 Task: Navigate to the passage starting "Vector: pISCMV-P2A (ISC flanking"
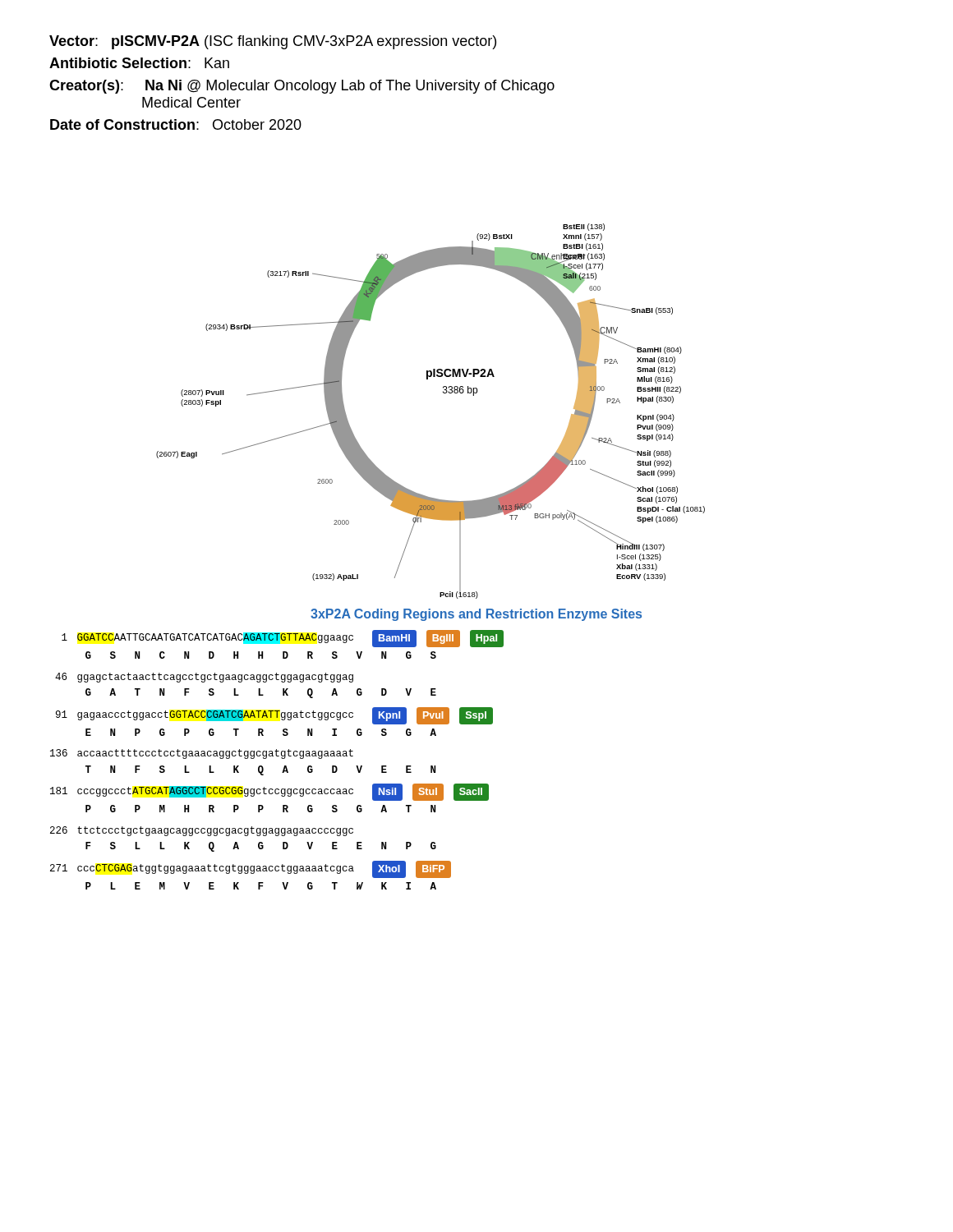(x=273, y=41)
